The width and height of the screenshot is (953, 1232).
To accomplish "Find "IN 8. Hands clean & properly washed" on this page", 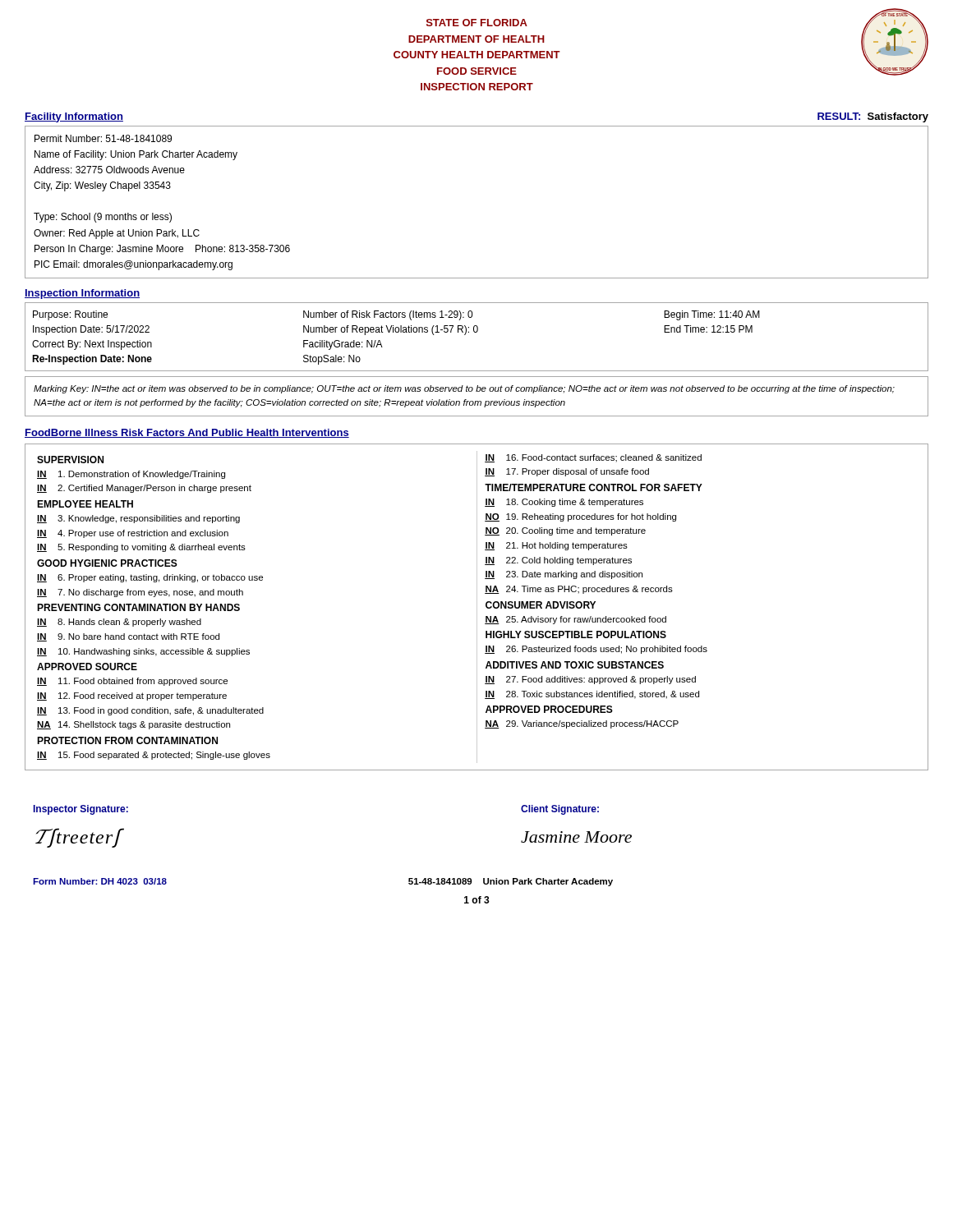I will click(119, 623).
